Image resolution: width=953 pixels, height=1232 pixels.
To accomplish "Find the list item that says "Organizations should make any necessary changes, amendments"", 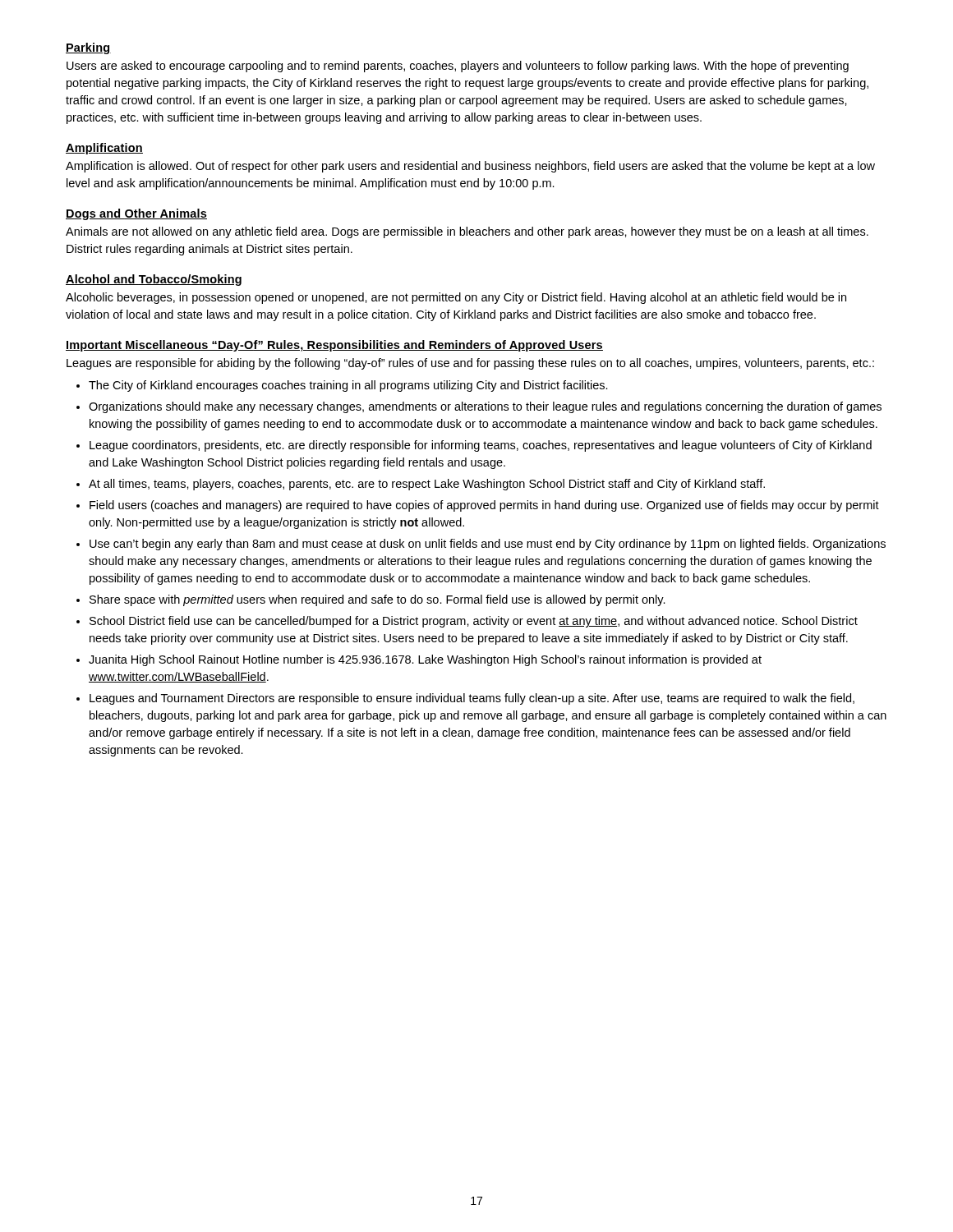I will [x=485, y=415].
